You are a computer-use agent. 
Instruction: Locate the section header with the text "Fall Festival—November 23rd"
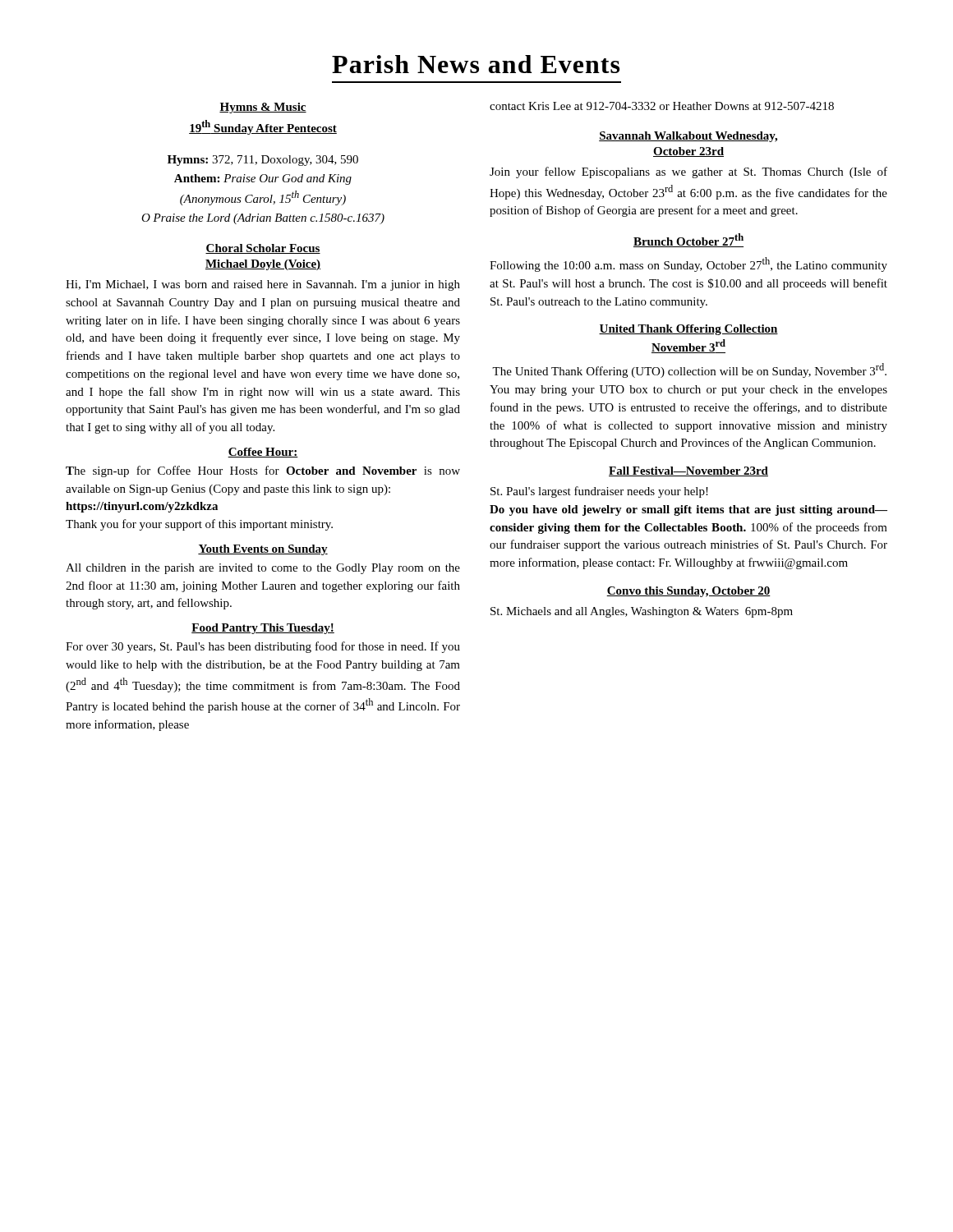[688, 471]
